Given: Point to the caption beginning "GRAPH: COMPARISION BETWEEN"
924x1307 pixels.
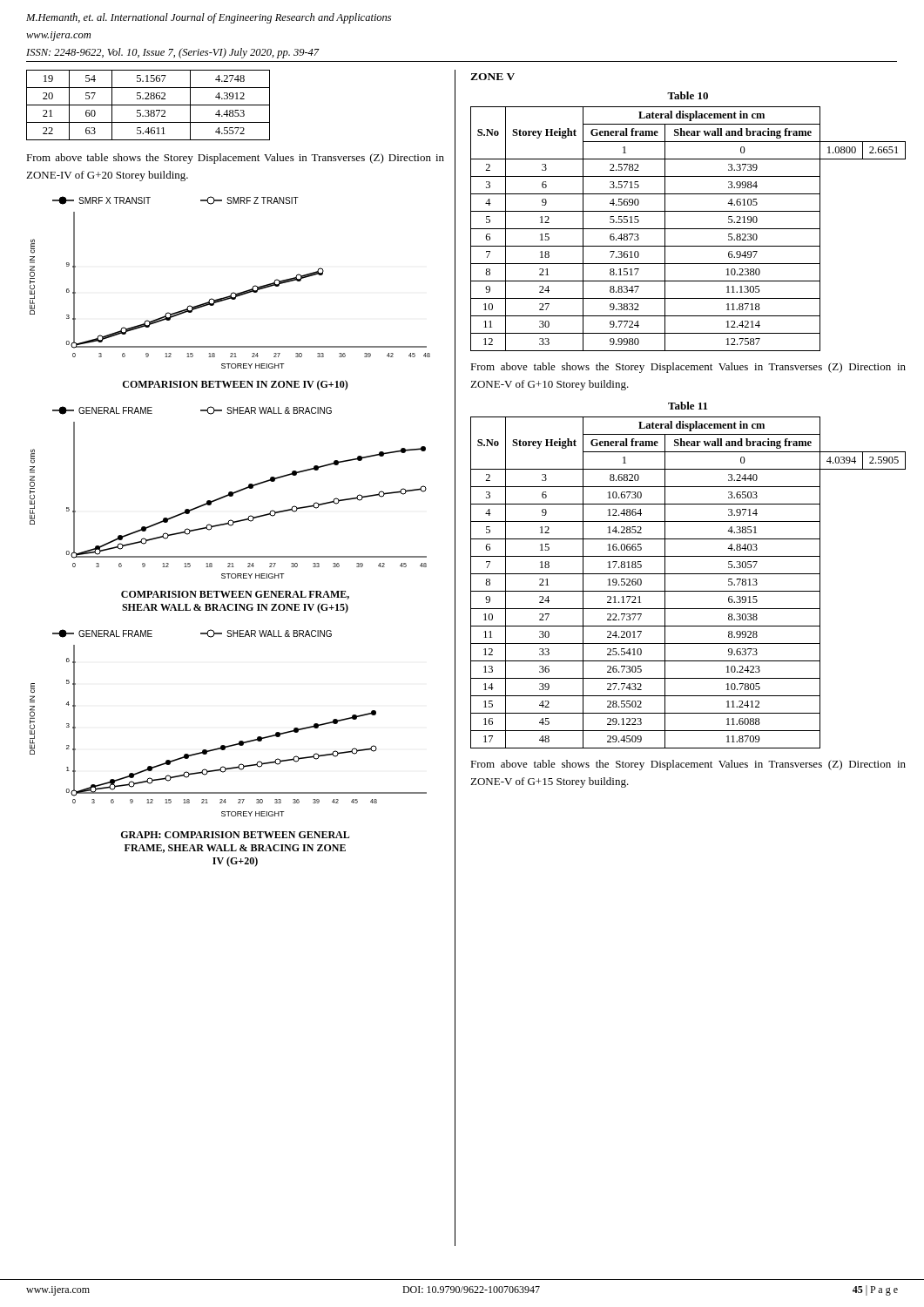Looking at the screenshot, I should pos(235,848).
